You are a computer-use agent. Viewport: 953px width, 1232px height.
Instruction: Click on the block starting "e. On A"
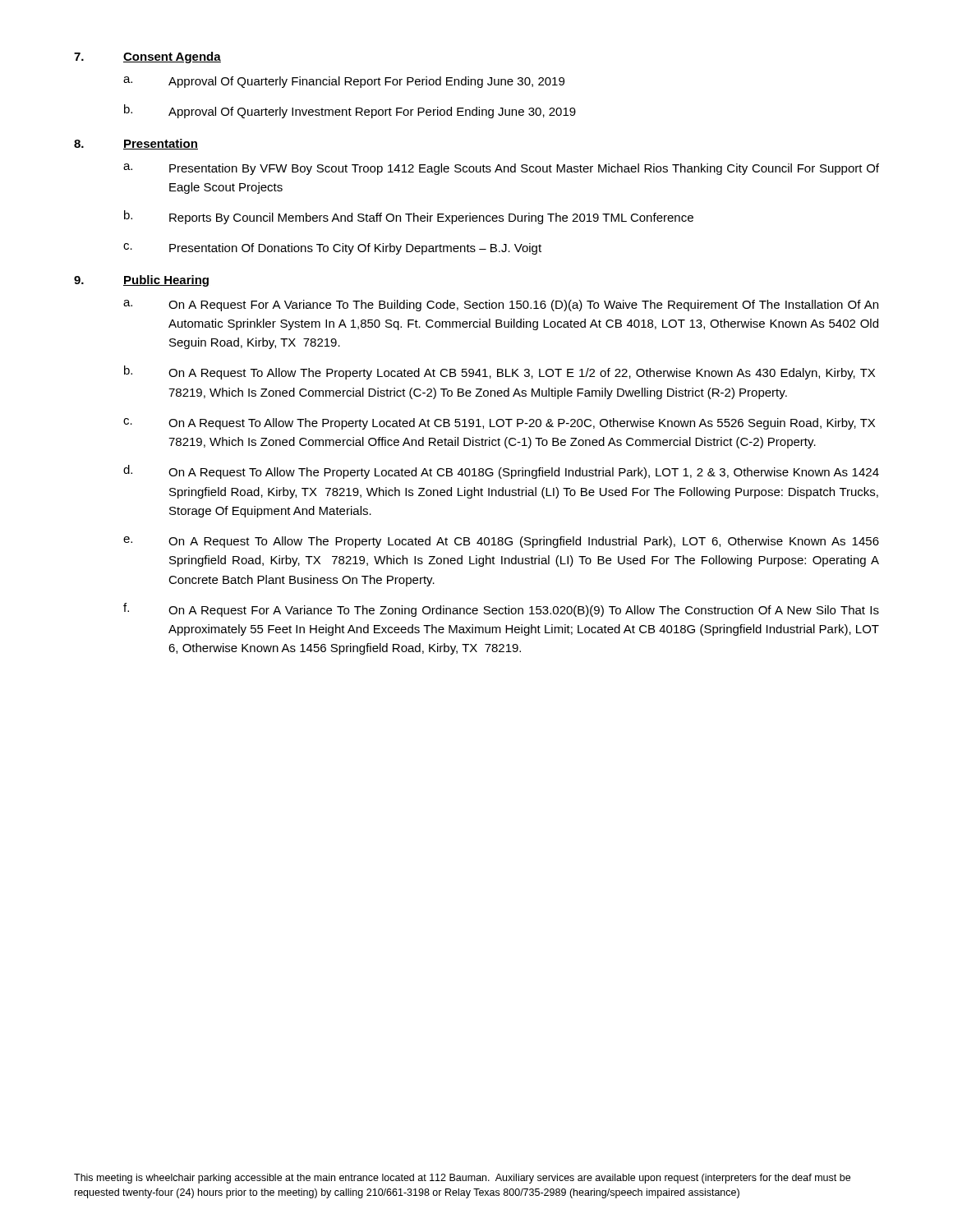coord(501,560)
